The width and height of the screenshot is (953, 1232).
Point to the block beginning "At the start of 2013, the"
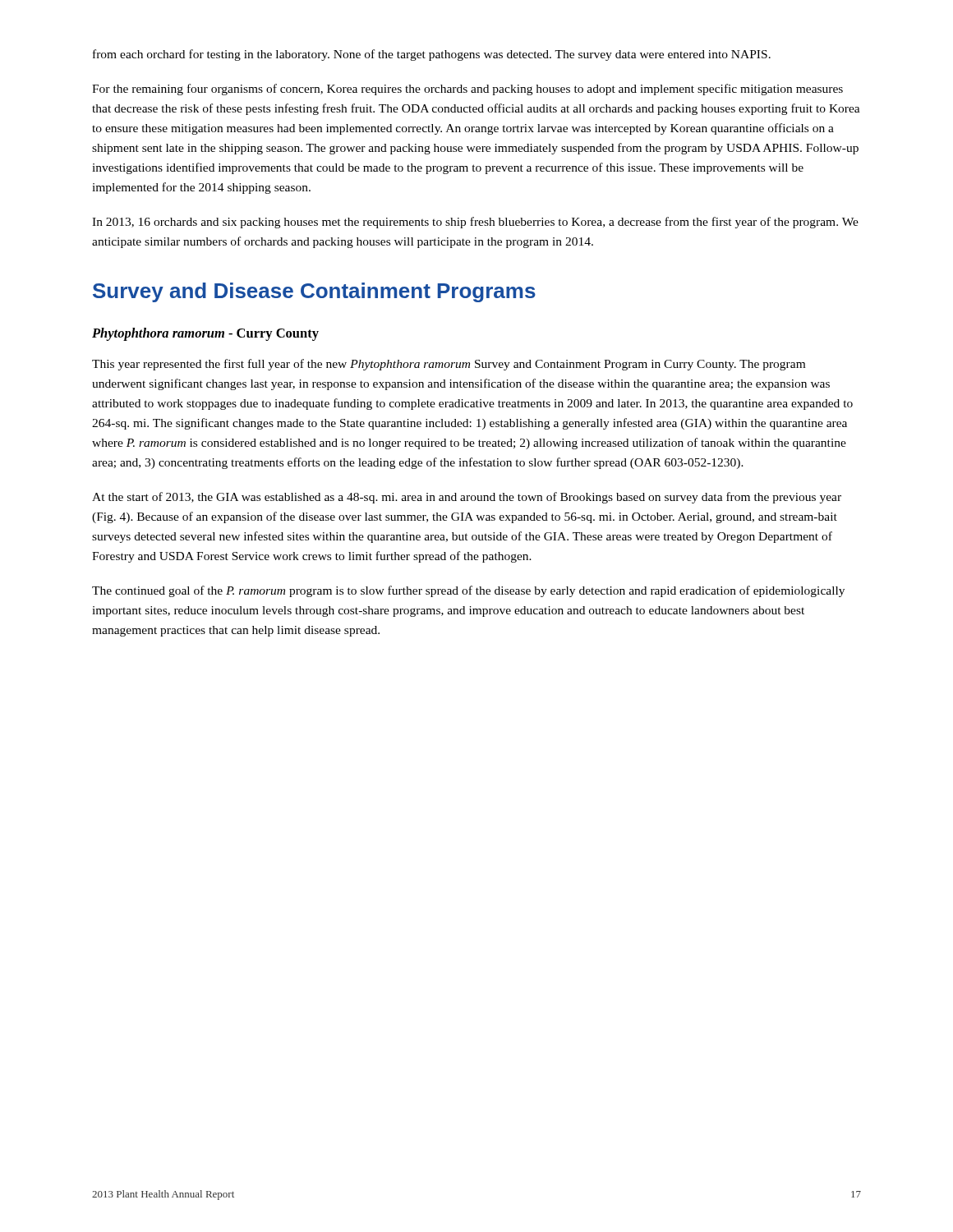pyautogui.click(x=467, y=526)
